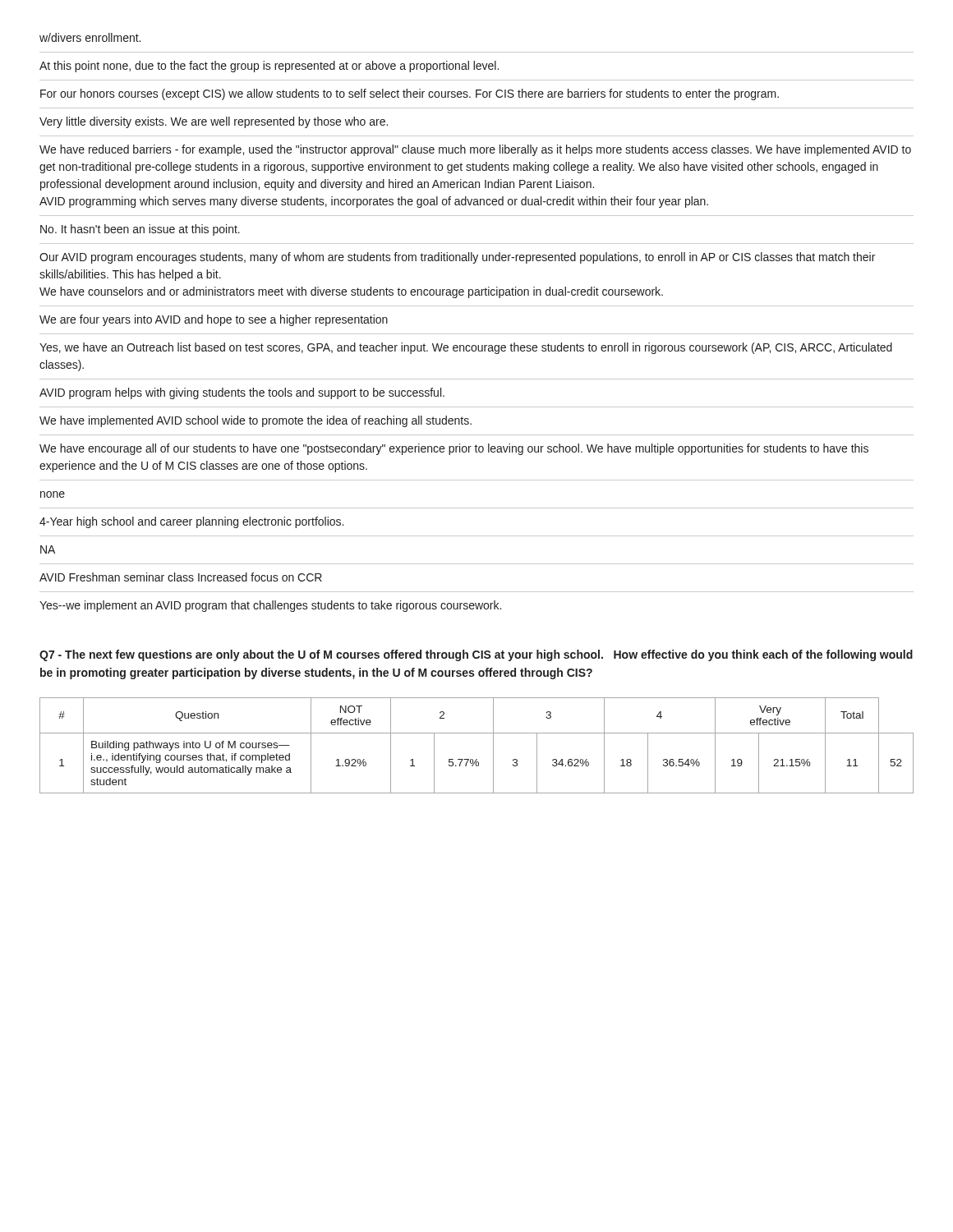
Task: Click the table
Action: [x=476, y=745]
